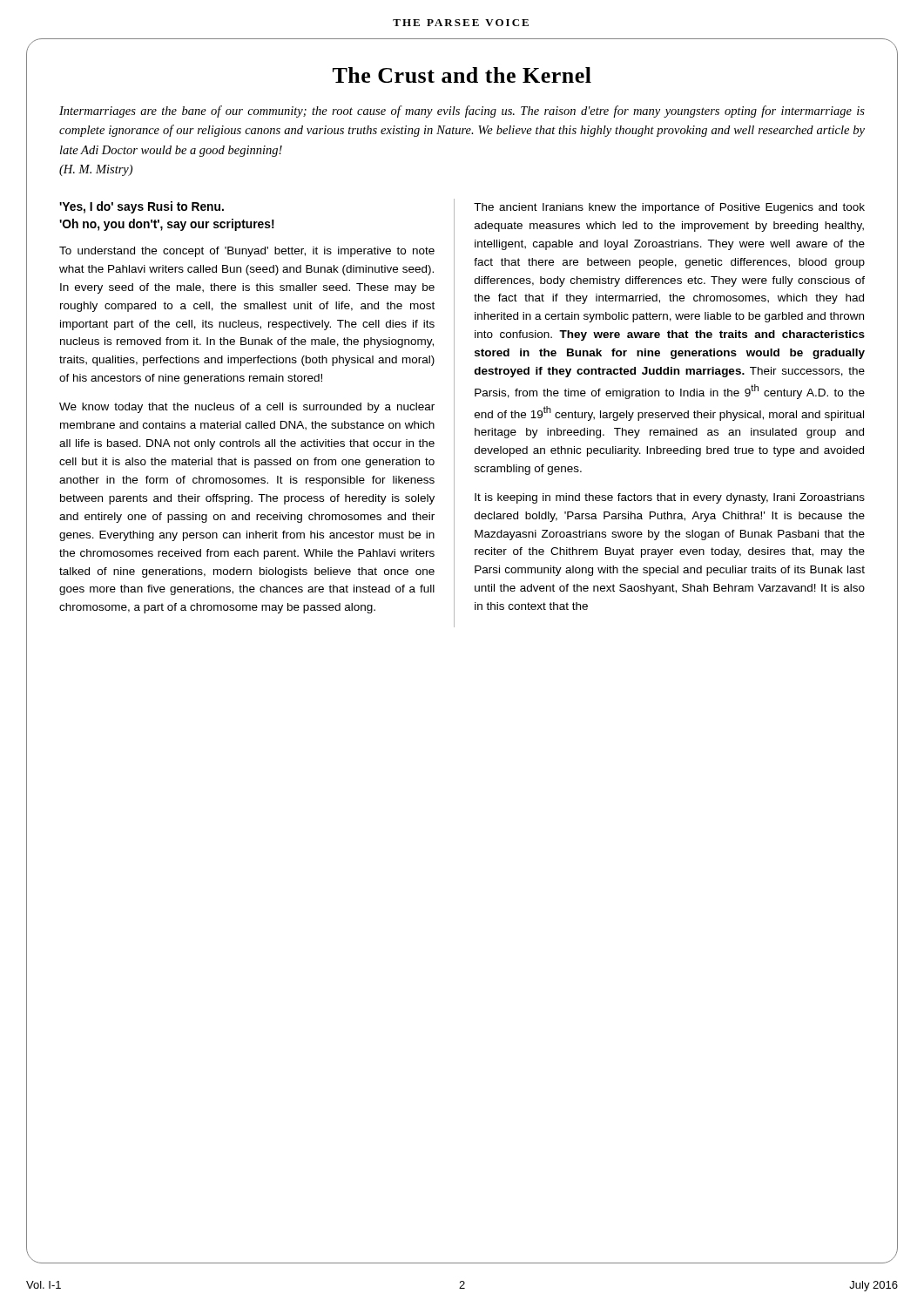Find the text block containing "Intermarriages are the bane of our"
The image size is (924, 1307).
click(x=462, y=140)
